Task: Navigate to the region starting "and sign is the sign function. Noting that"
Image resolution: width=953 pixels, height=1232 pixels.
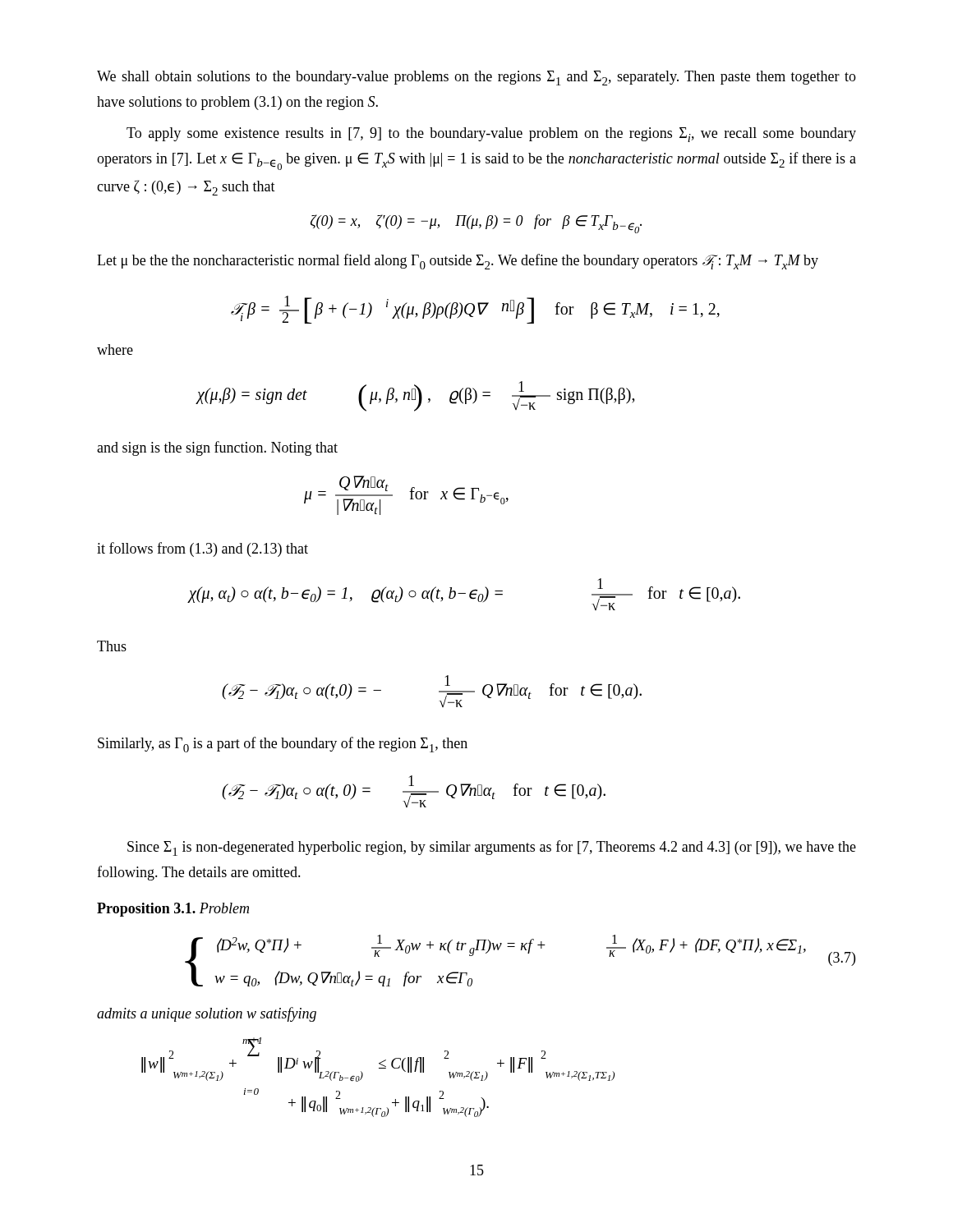Action: point(217,448)
